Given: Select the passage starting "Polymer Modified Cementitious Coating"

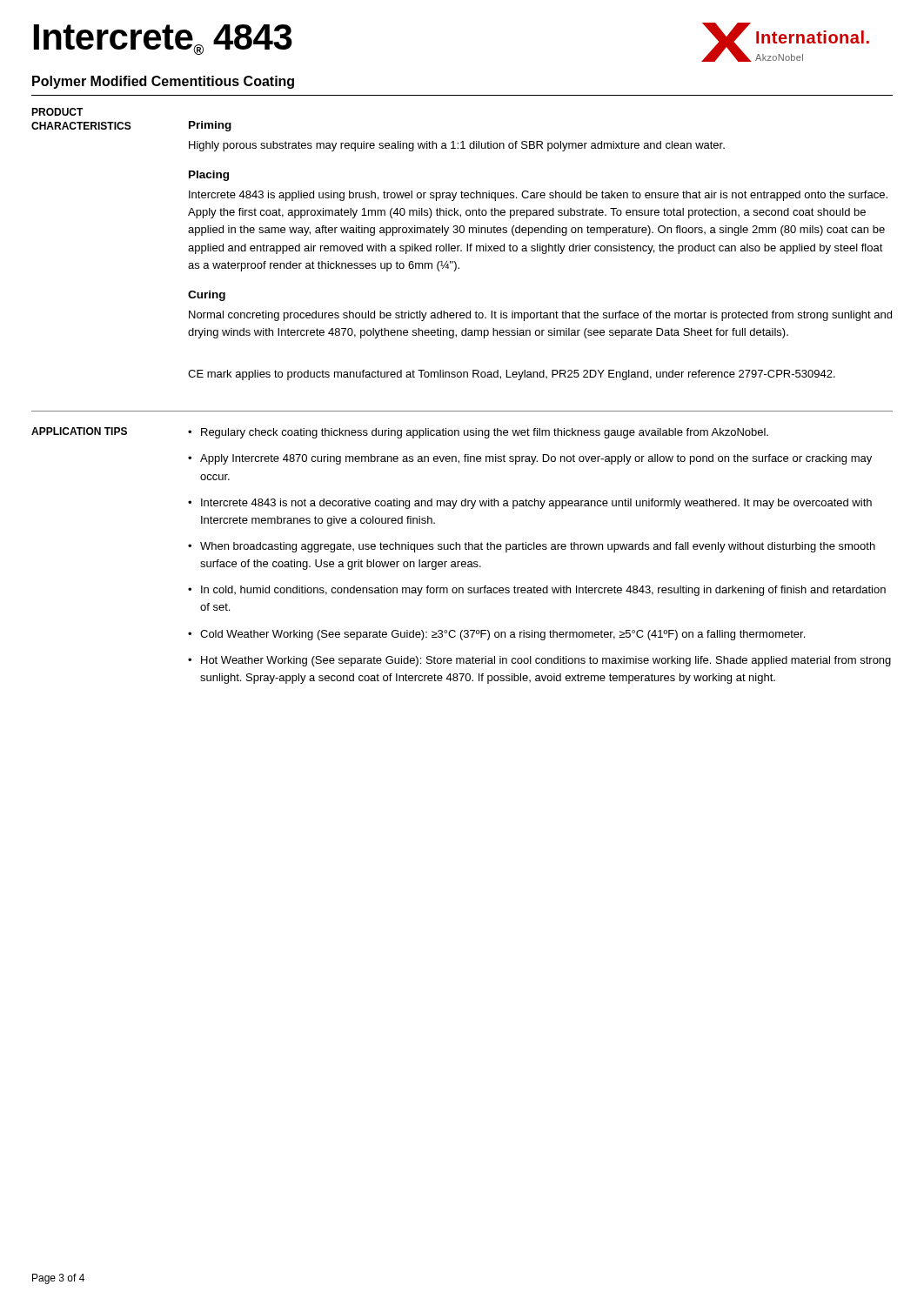Looking at the screenshot, I should pos(163,81).
